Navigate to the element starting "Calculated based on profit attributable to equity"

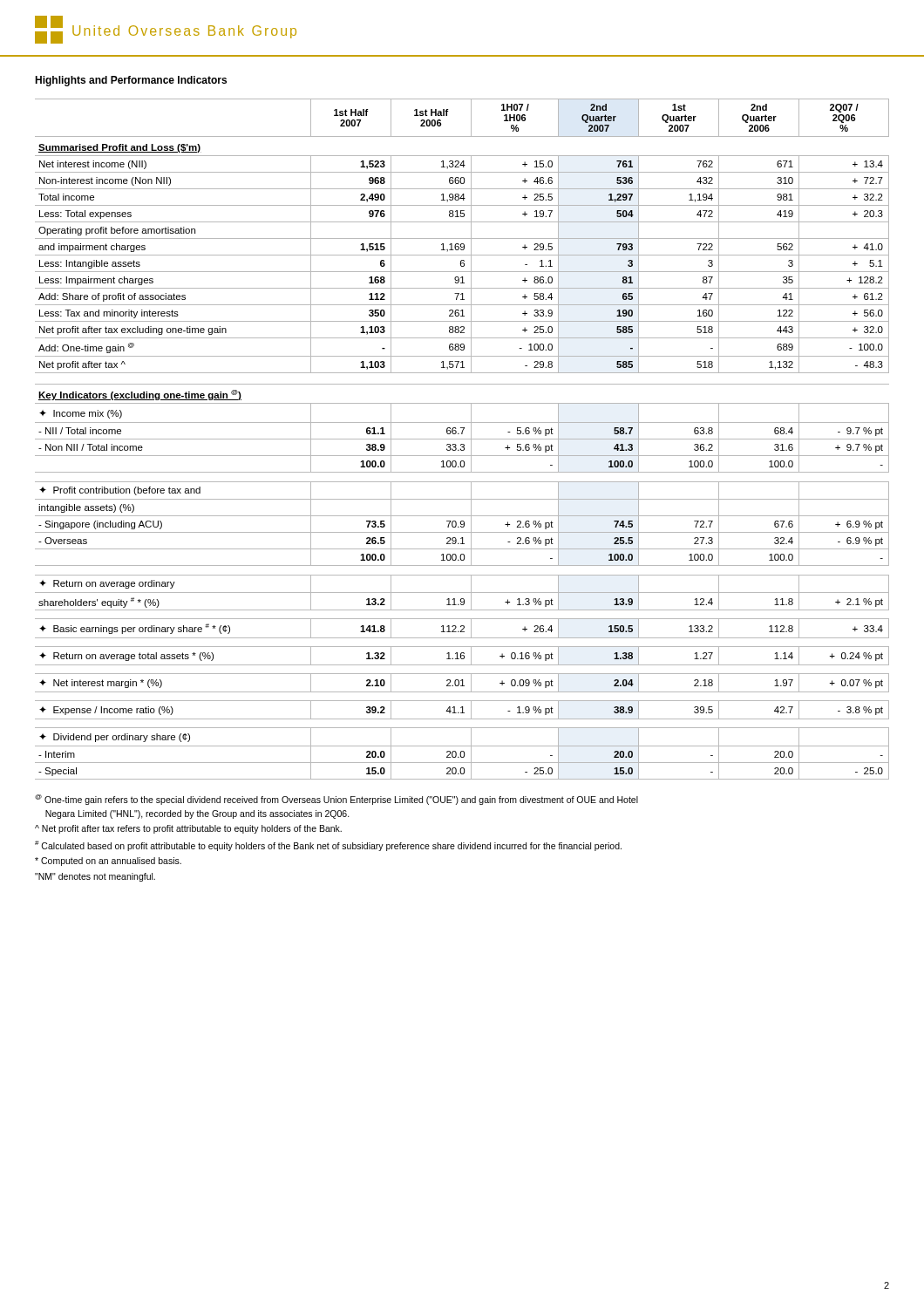coord(329,845)
